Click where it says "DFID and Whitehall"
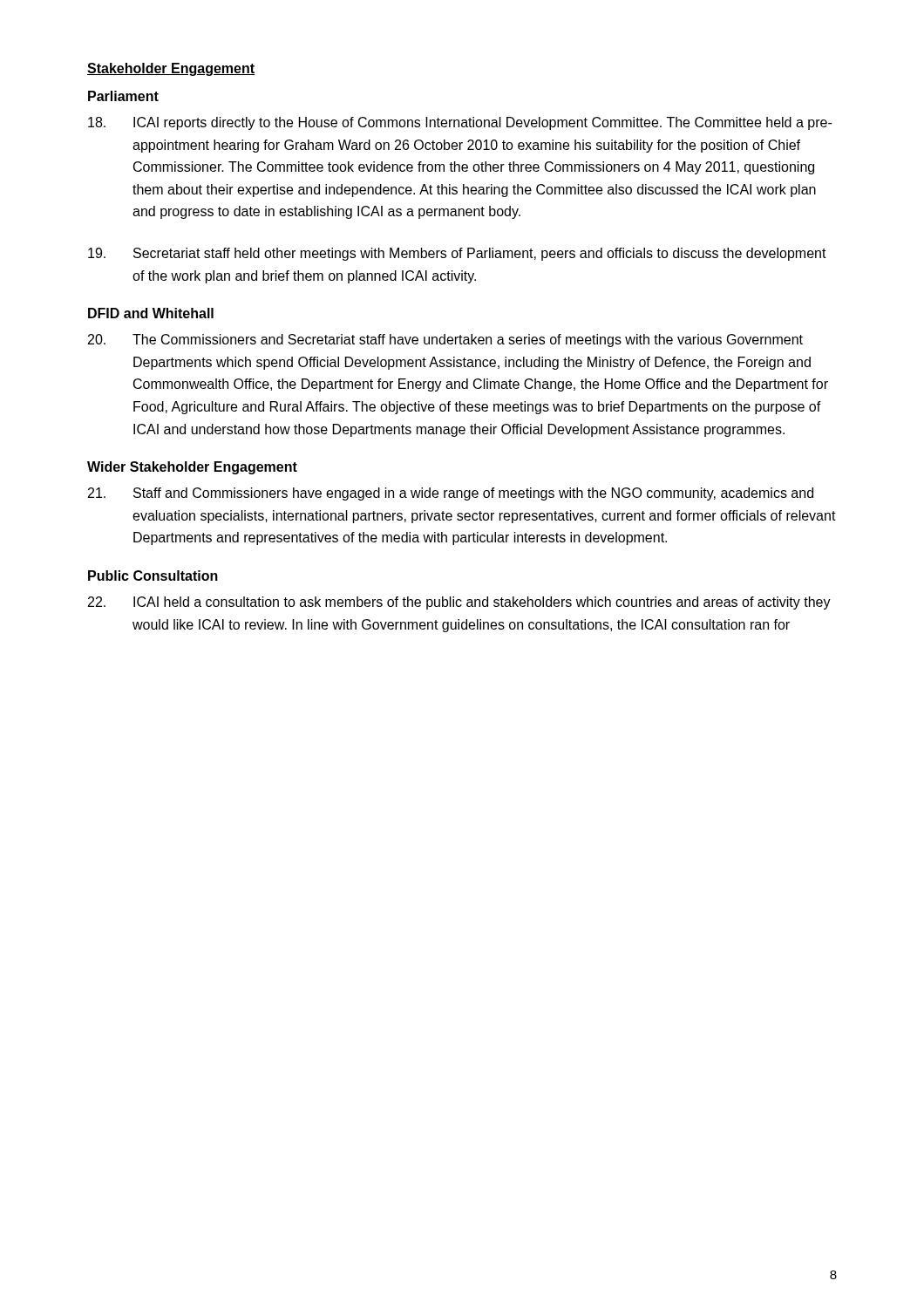Screen dimensions: 1308x924 [151, 314]
